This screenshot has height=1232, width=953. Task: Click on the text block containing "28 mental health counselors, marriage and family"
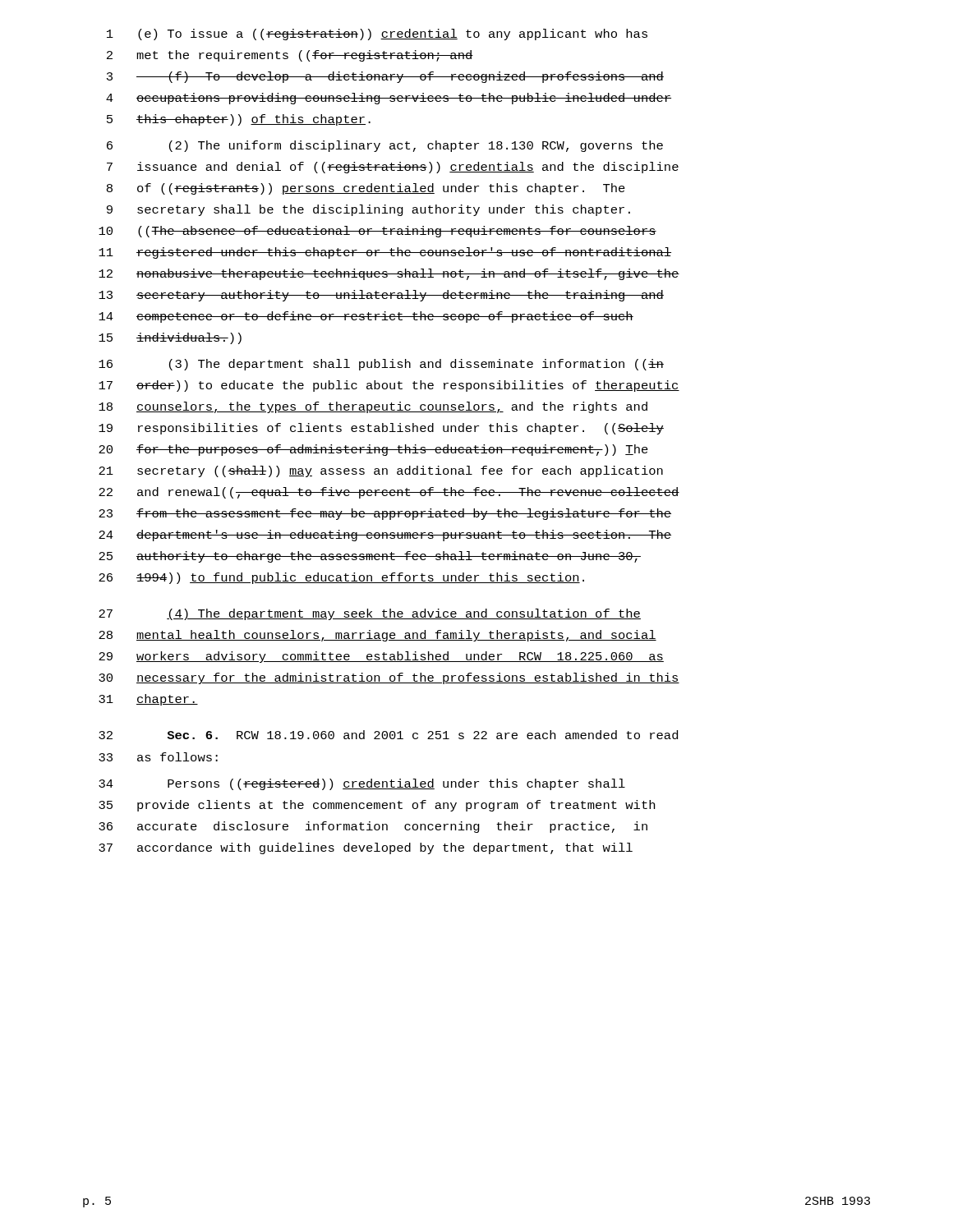coord(485,636)
